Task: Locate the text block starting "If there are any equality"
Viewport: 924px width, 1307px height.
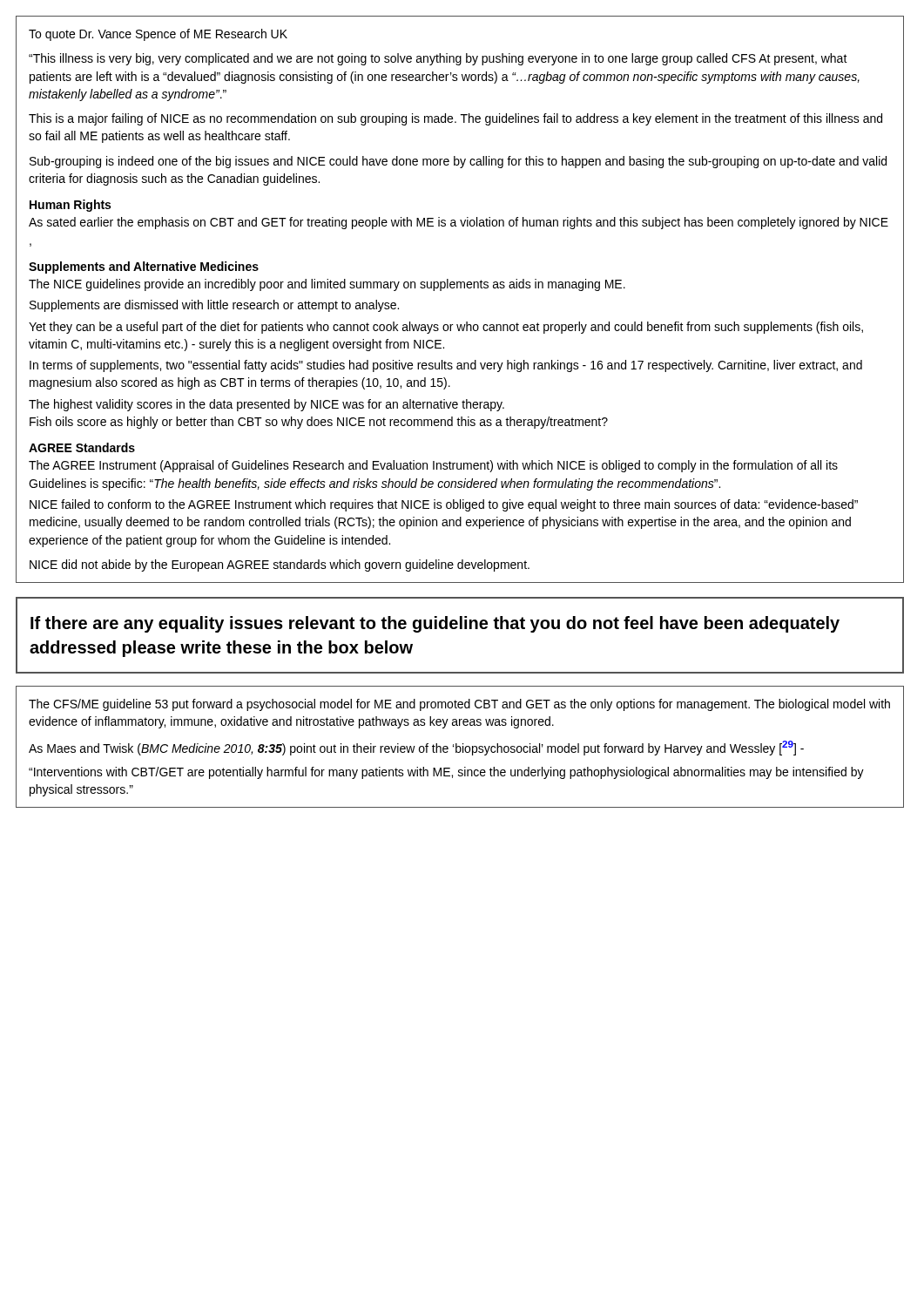Action: pos(460,635)
